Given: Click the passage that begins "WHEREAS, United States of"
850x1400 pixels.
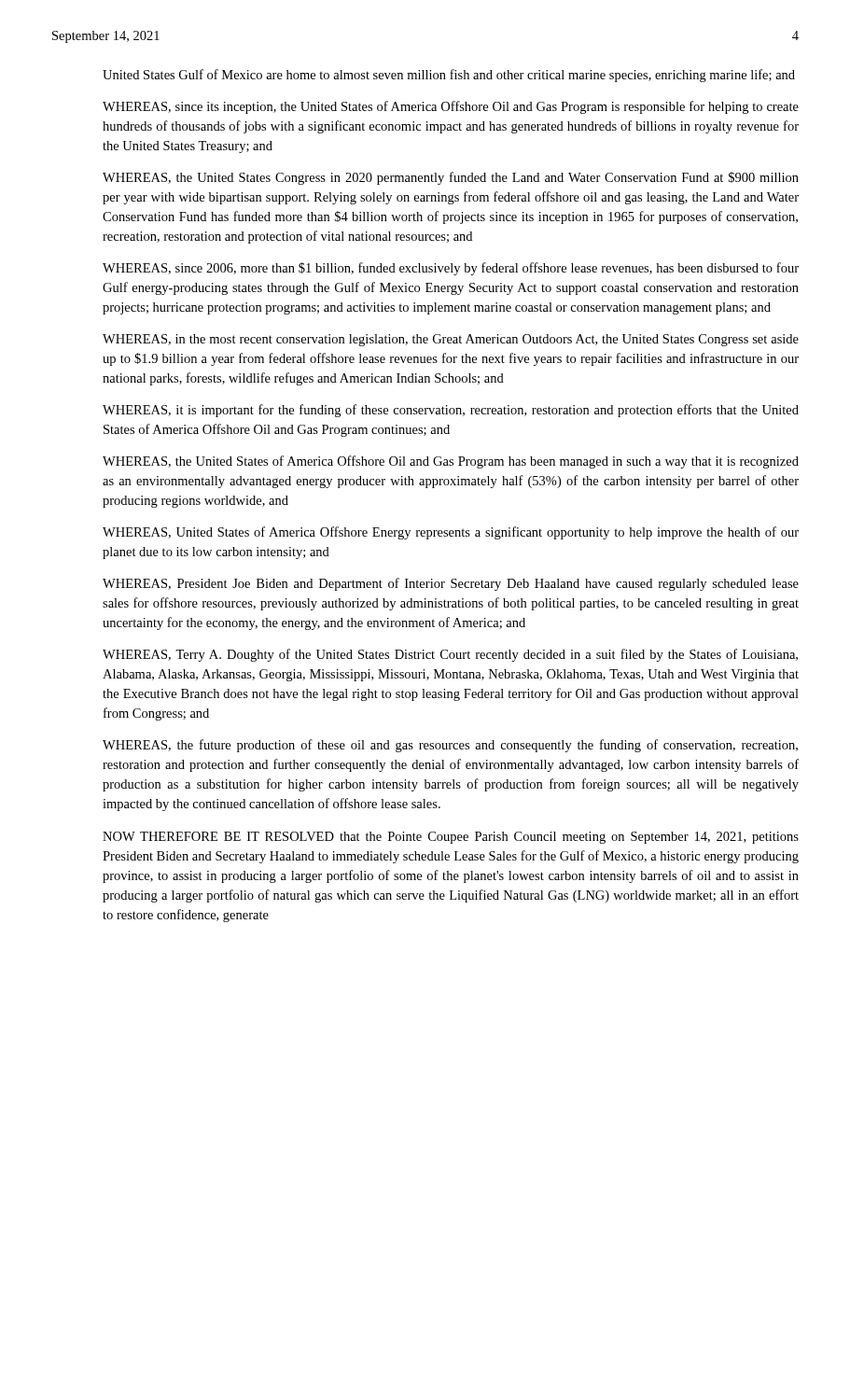Looking at the screenshot, I should click(451, 542).
